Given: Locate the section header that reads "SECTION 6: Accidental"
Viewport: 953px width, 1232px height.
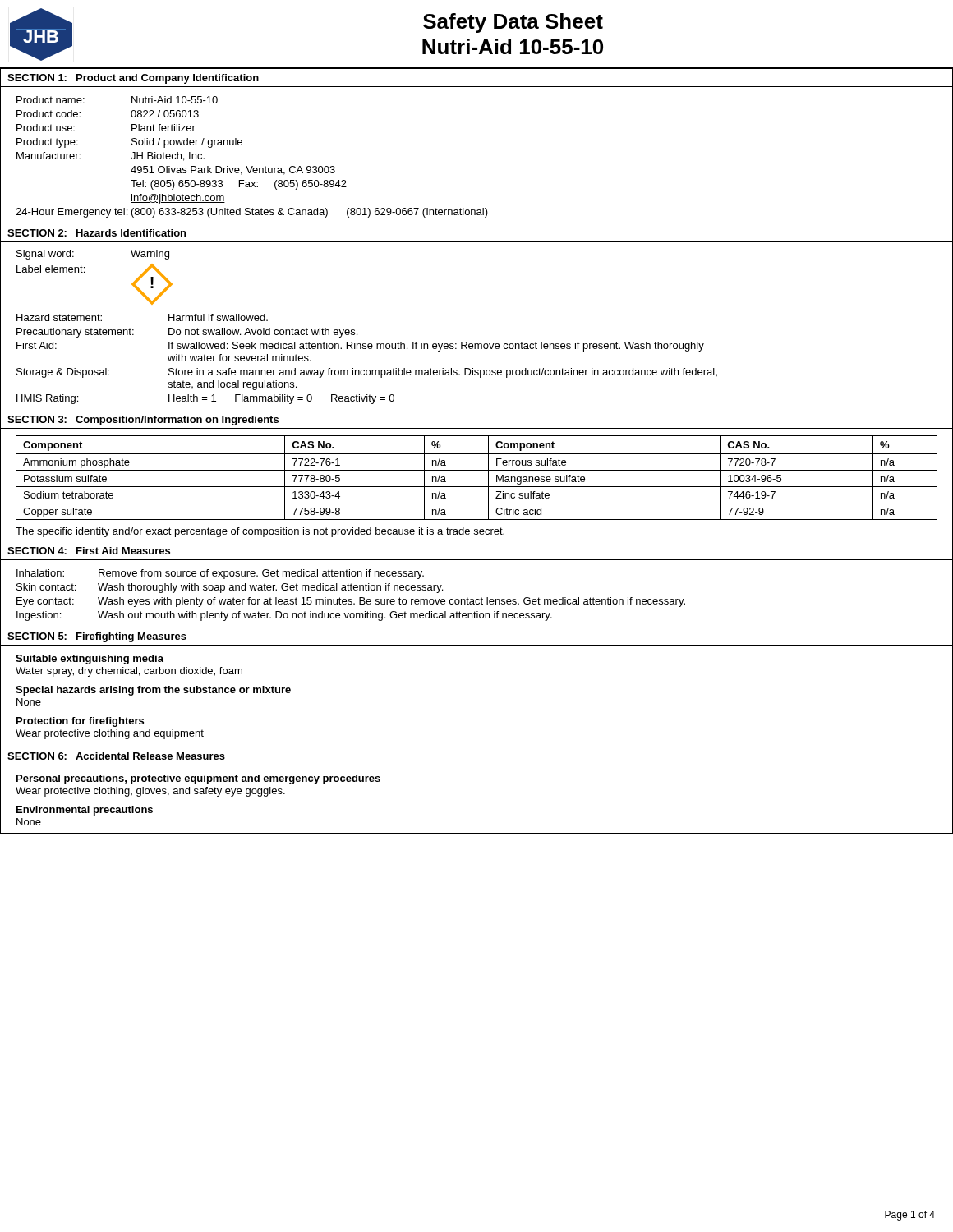Looking at the screenshot, I should tap(116, 756).
